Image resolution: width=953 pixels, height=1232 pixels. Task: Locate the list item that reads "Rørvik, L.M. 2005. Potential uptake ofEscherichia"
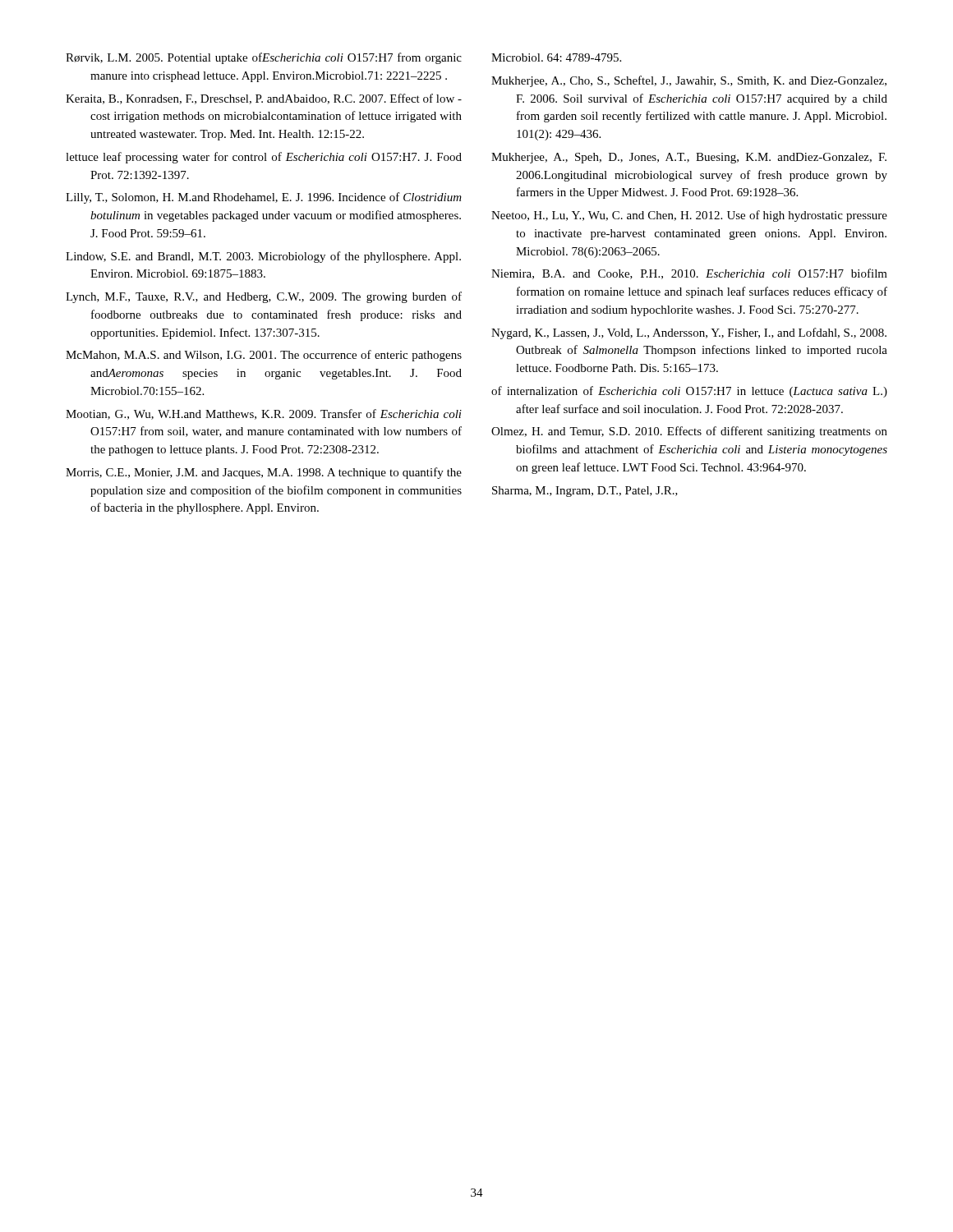(x=264, y=66)
